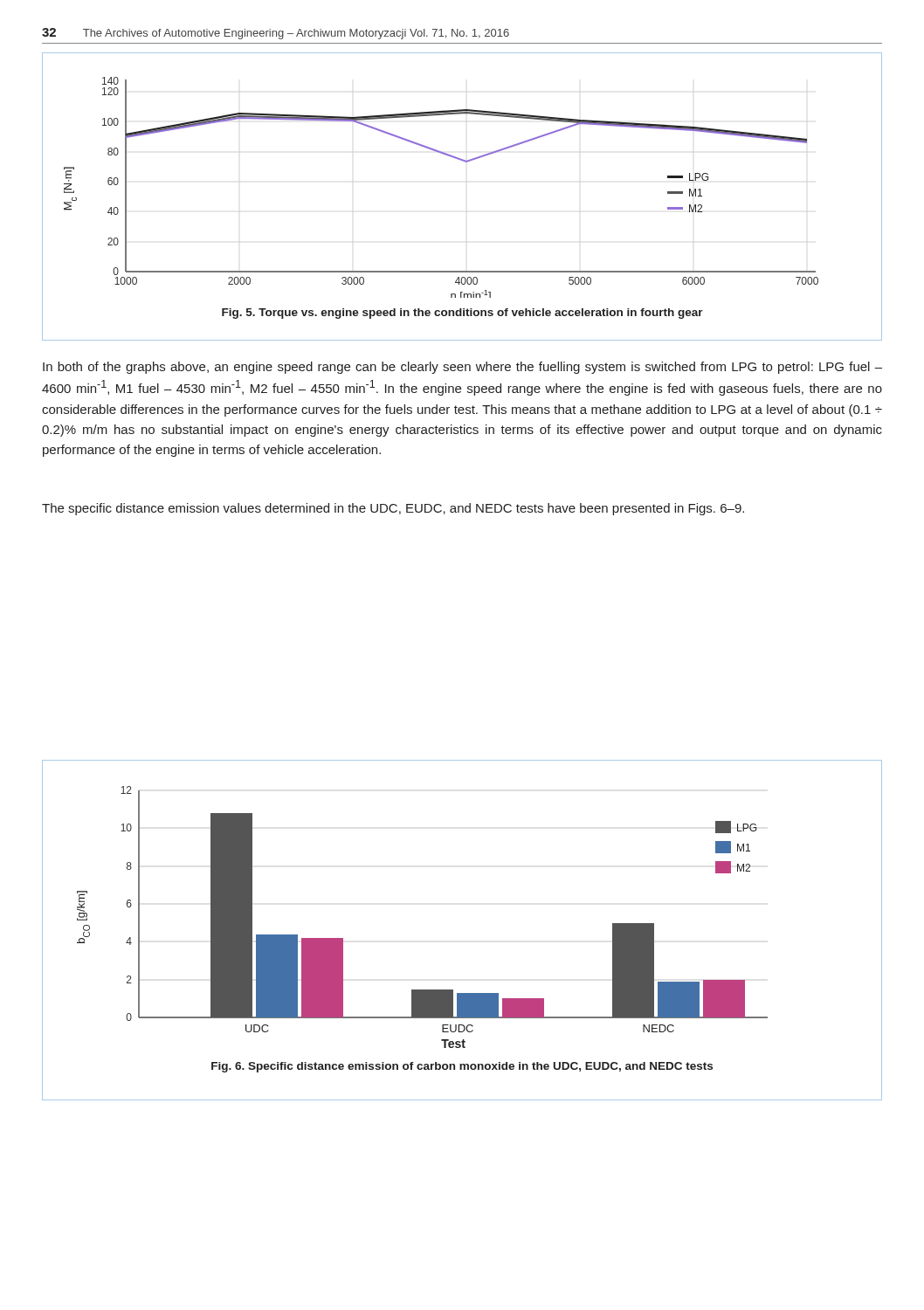Select the caption that reads "Fig. 5. Torque"
This screenshot has width=924, height=1310.
(462, 312)
